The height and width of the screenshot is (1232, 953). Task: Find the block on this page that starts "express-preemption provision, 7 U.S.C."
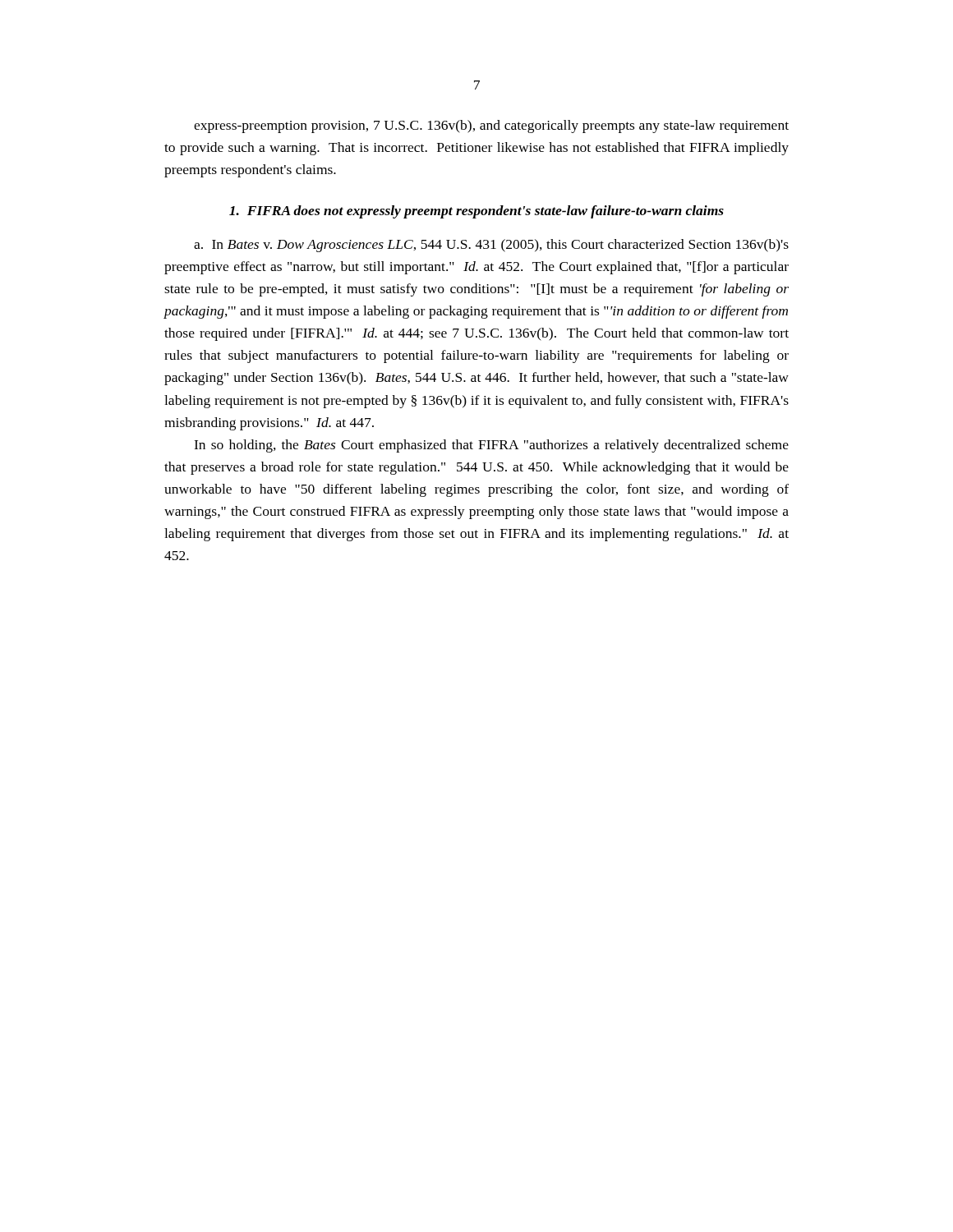(x=476, y=147)
